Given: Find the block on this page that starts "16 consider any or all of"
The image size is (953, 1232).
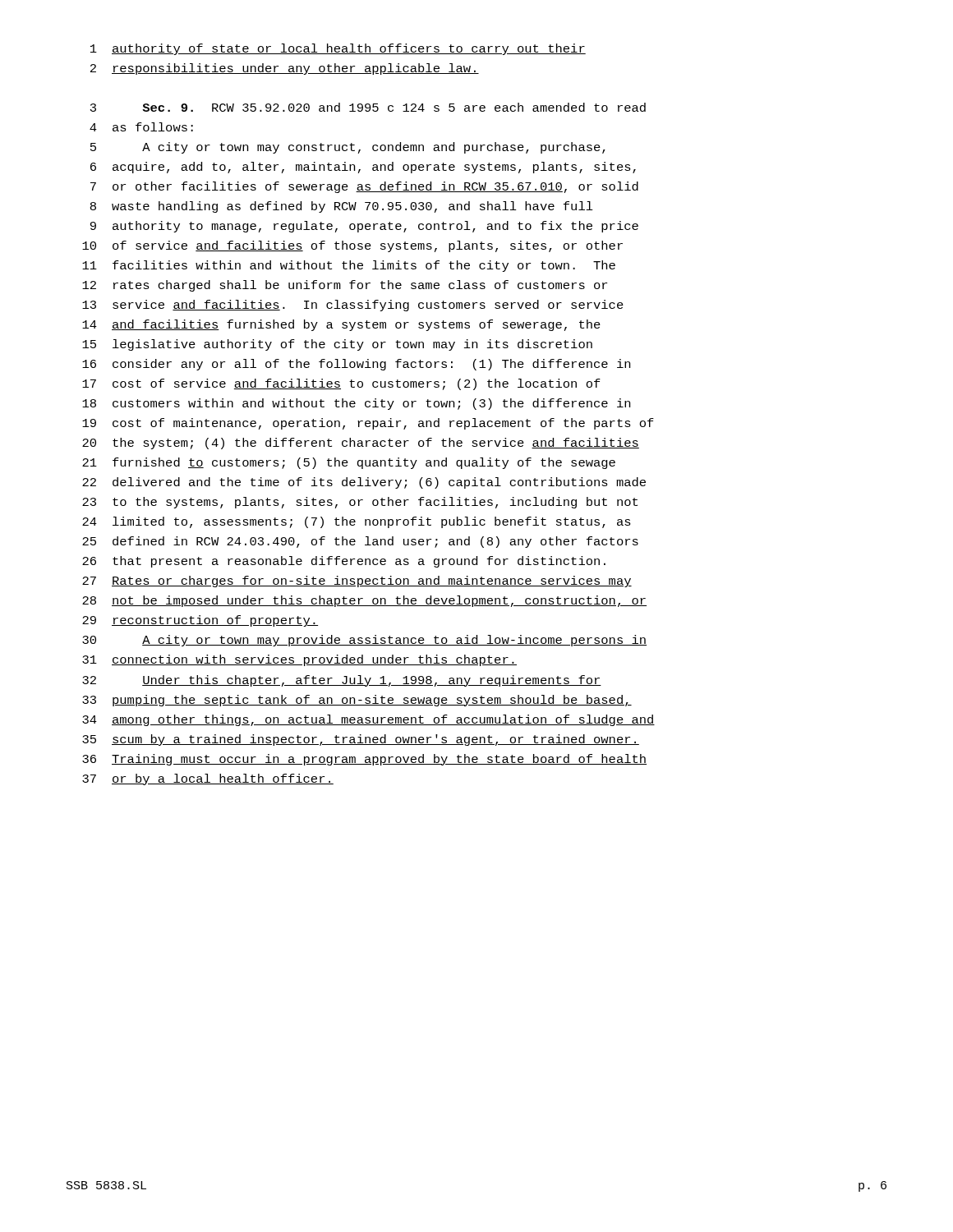Looking at the screenshot, I should pos(349,365).
